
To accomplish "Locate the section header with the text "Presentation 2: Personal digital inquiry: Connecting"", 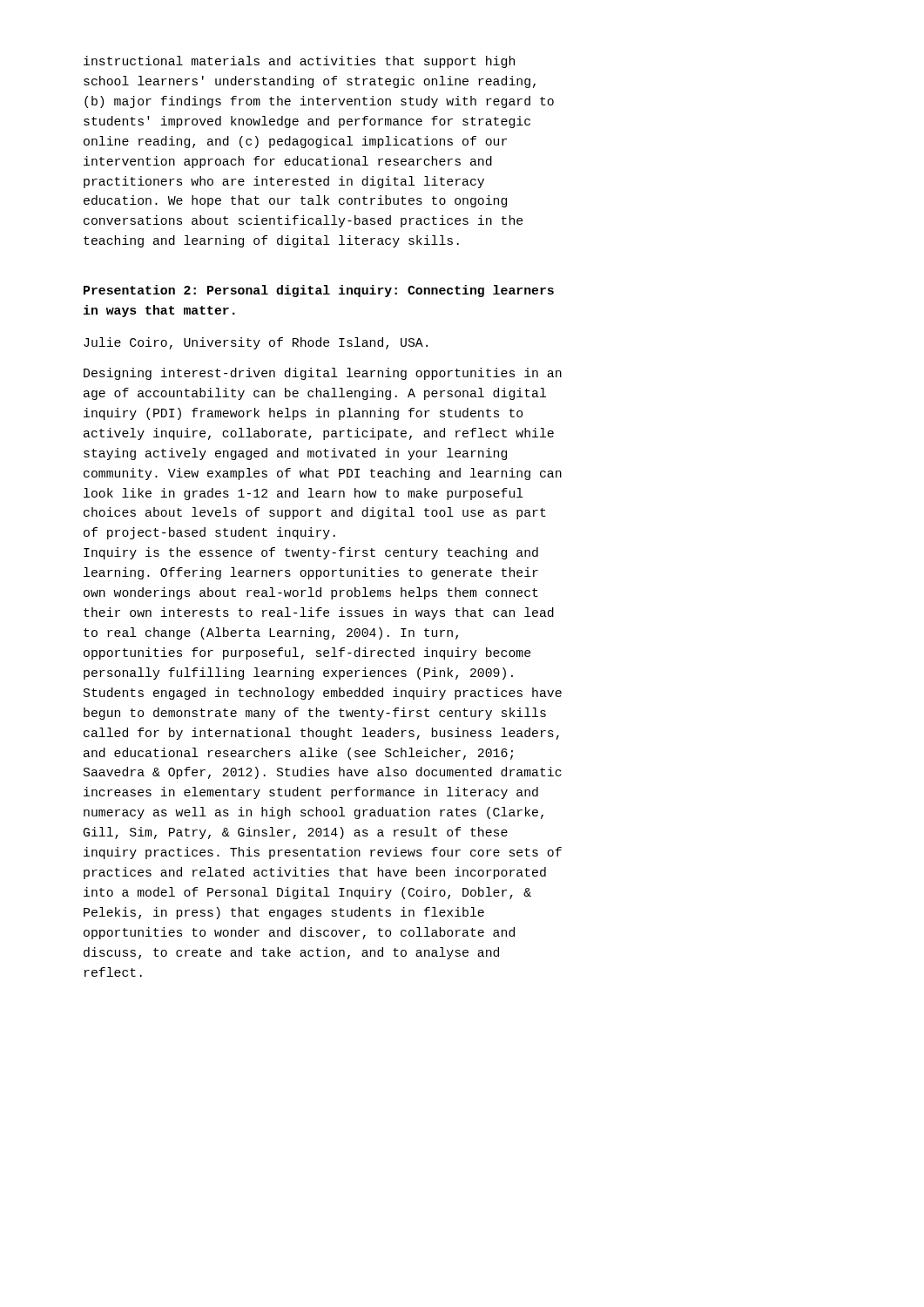I will point(319,301).
